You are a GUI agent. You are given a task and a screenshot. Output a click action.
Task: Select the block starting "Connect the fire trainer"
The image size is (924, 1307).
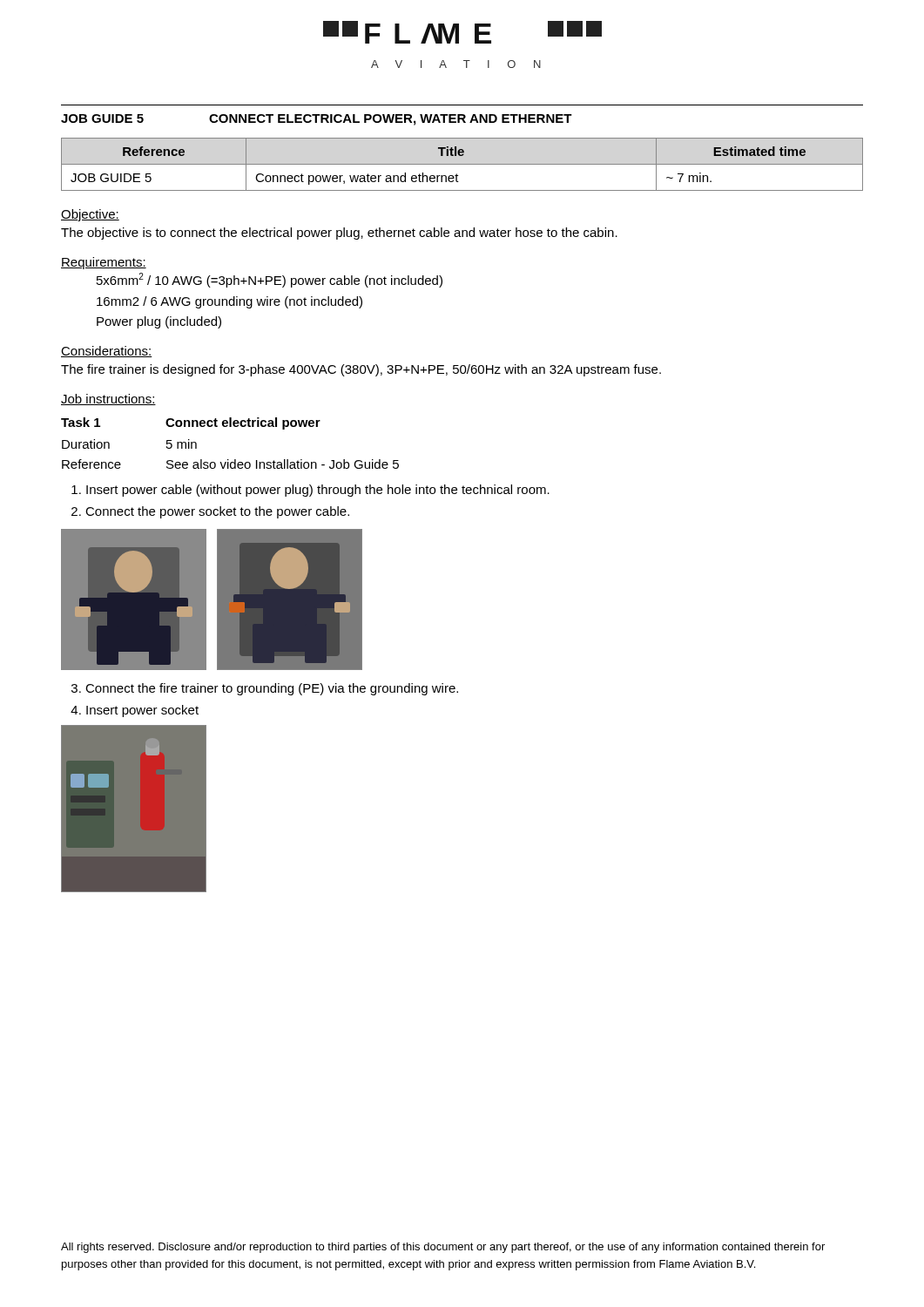click(x=272, y=688)
